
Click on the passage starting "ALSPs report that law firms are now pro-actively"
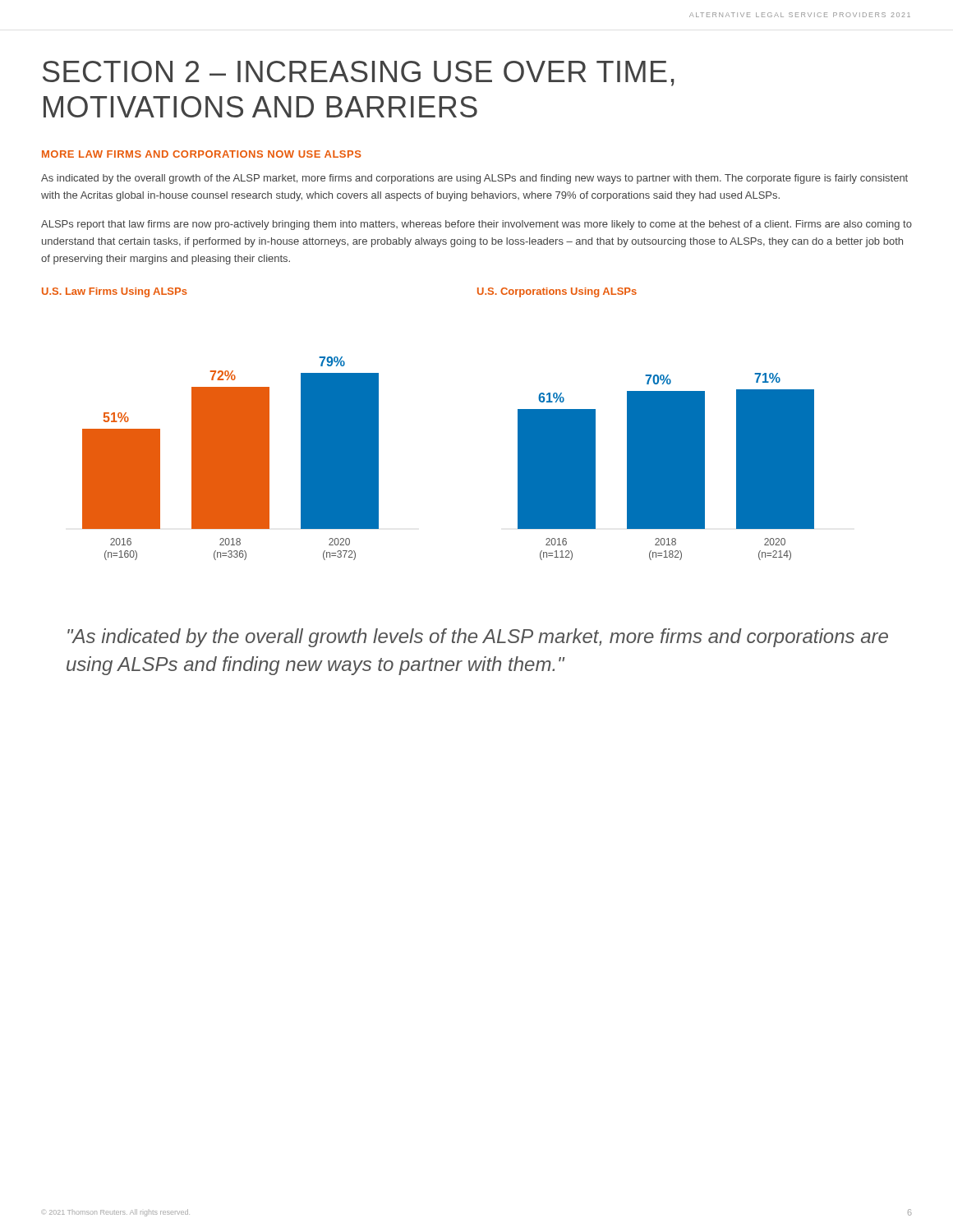[476, 241]
